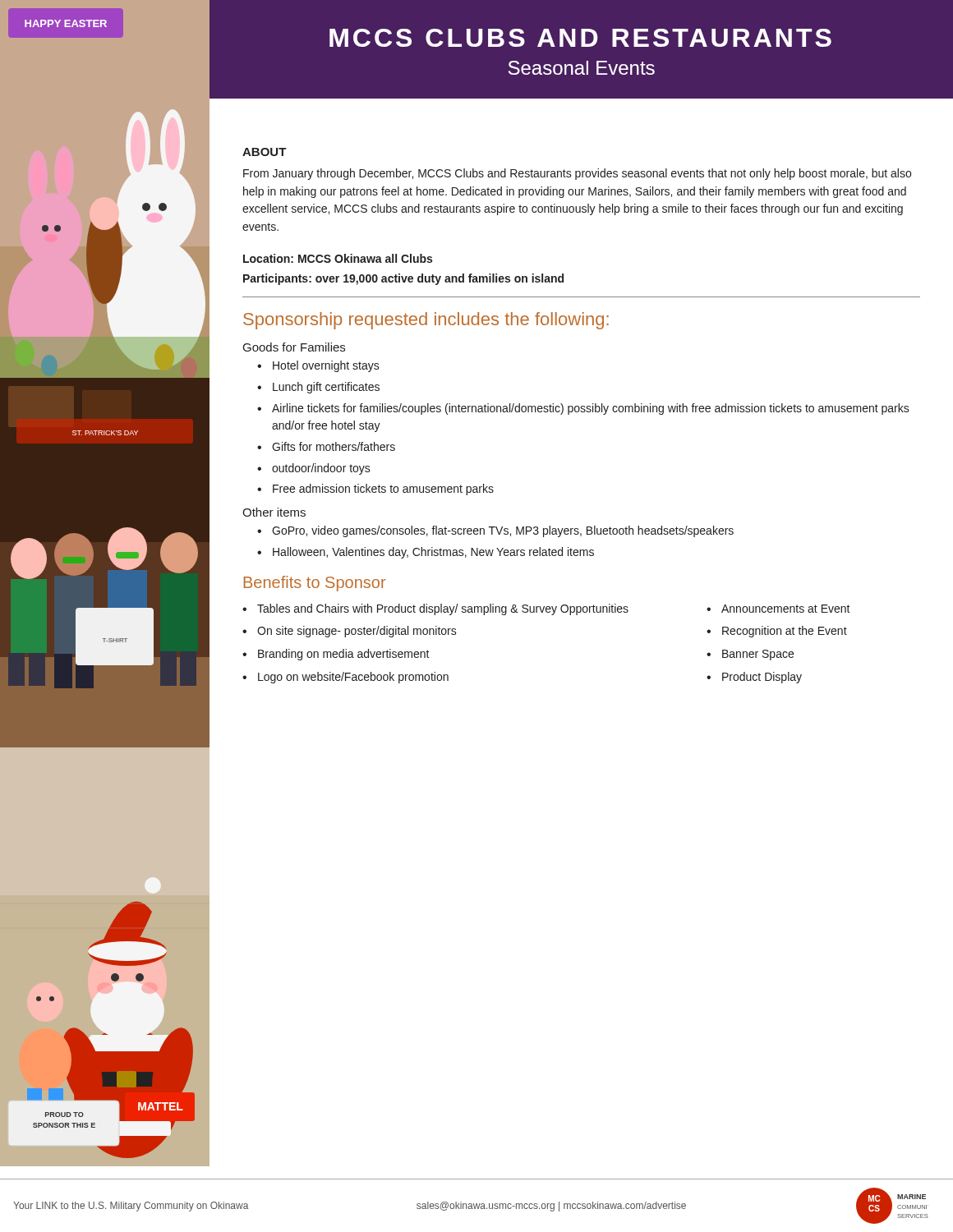Click where it says "Banner Space"
The width and height of the screenshot is (953, 1232).
coord(758,654)
